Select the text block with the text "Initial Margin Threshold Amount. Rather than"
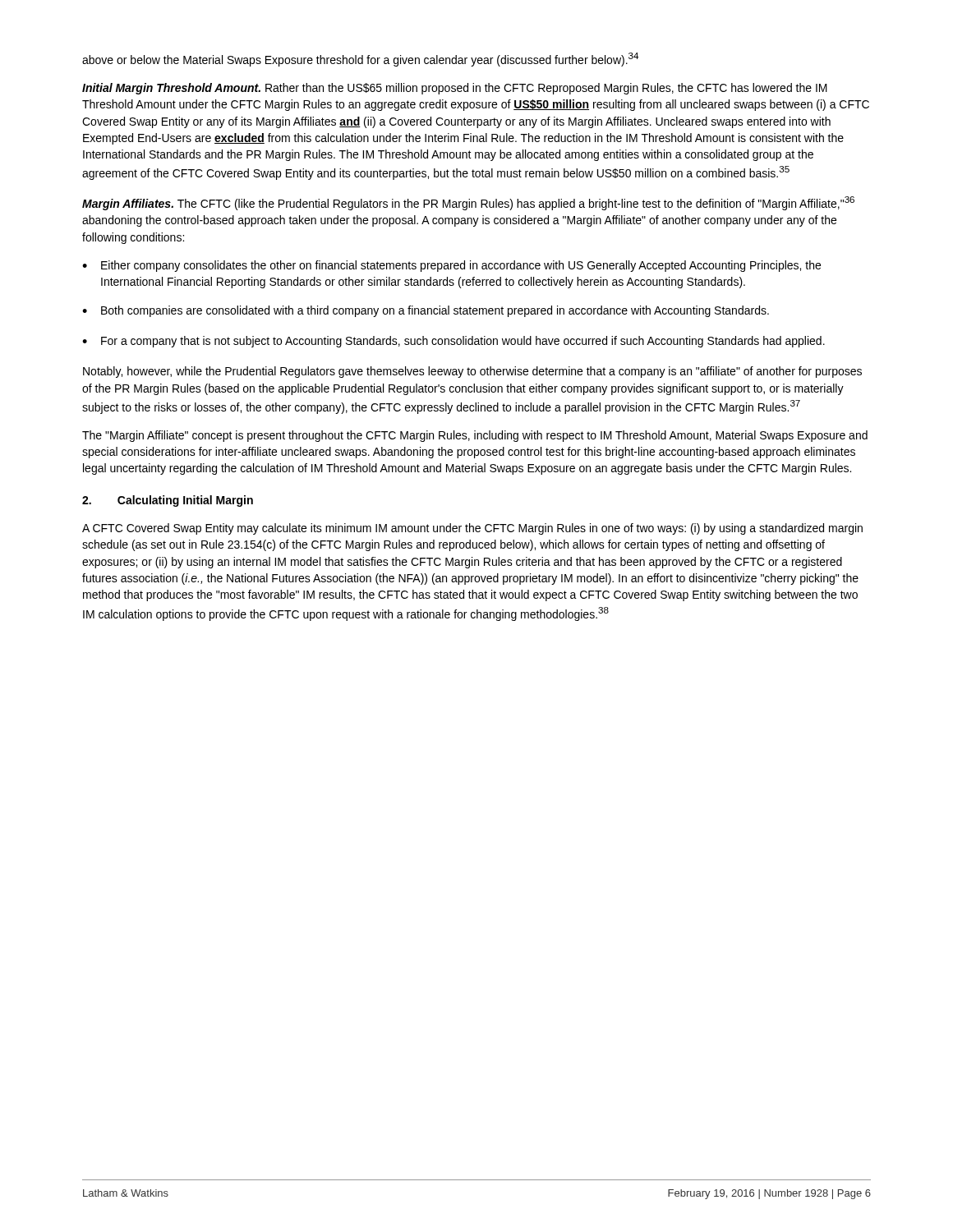 tap(476, 131)
